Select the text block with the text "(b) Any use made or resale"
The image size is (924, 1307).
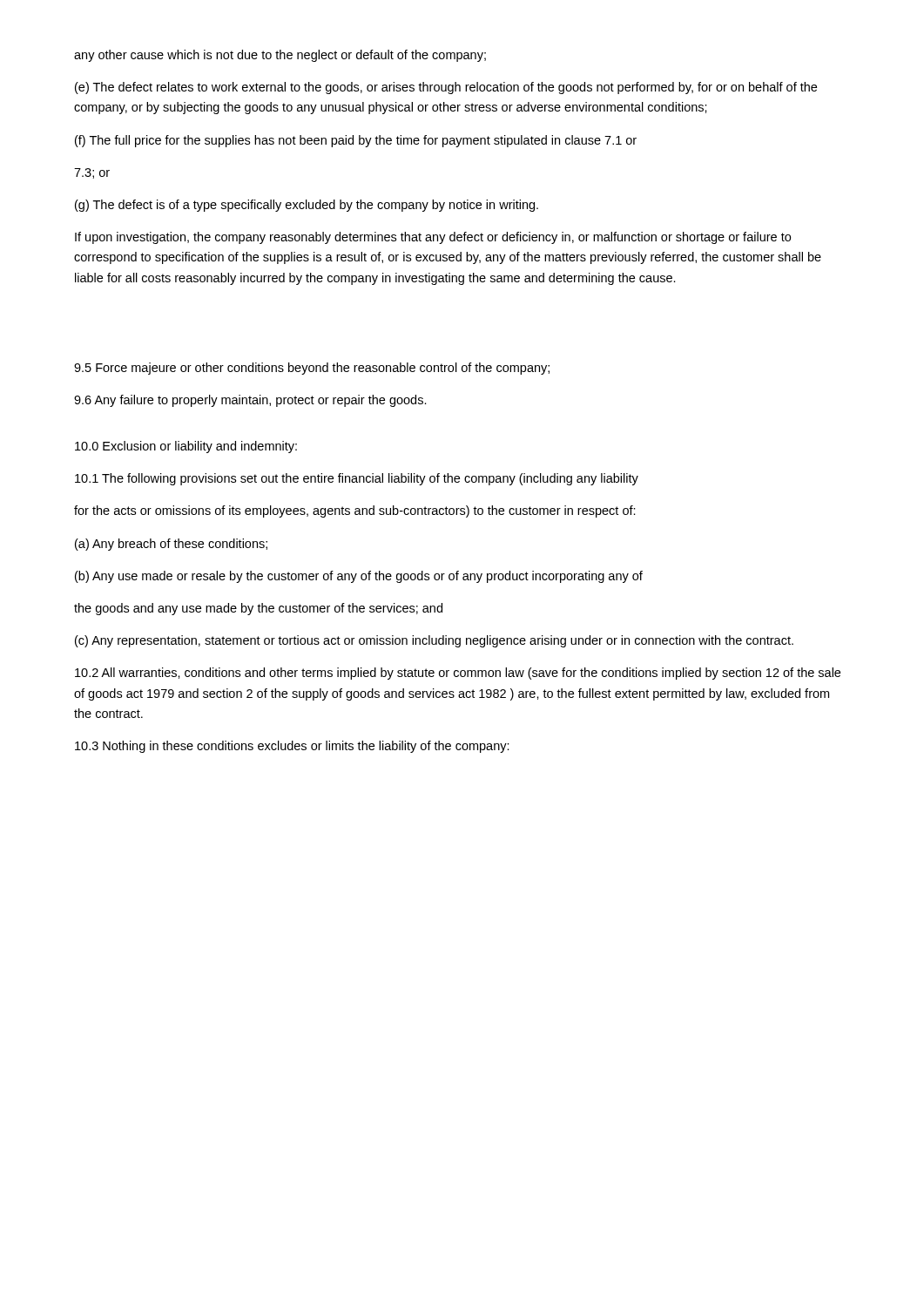pos(358,576)
